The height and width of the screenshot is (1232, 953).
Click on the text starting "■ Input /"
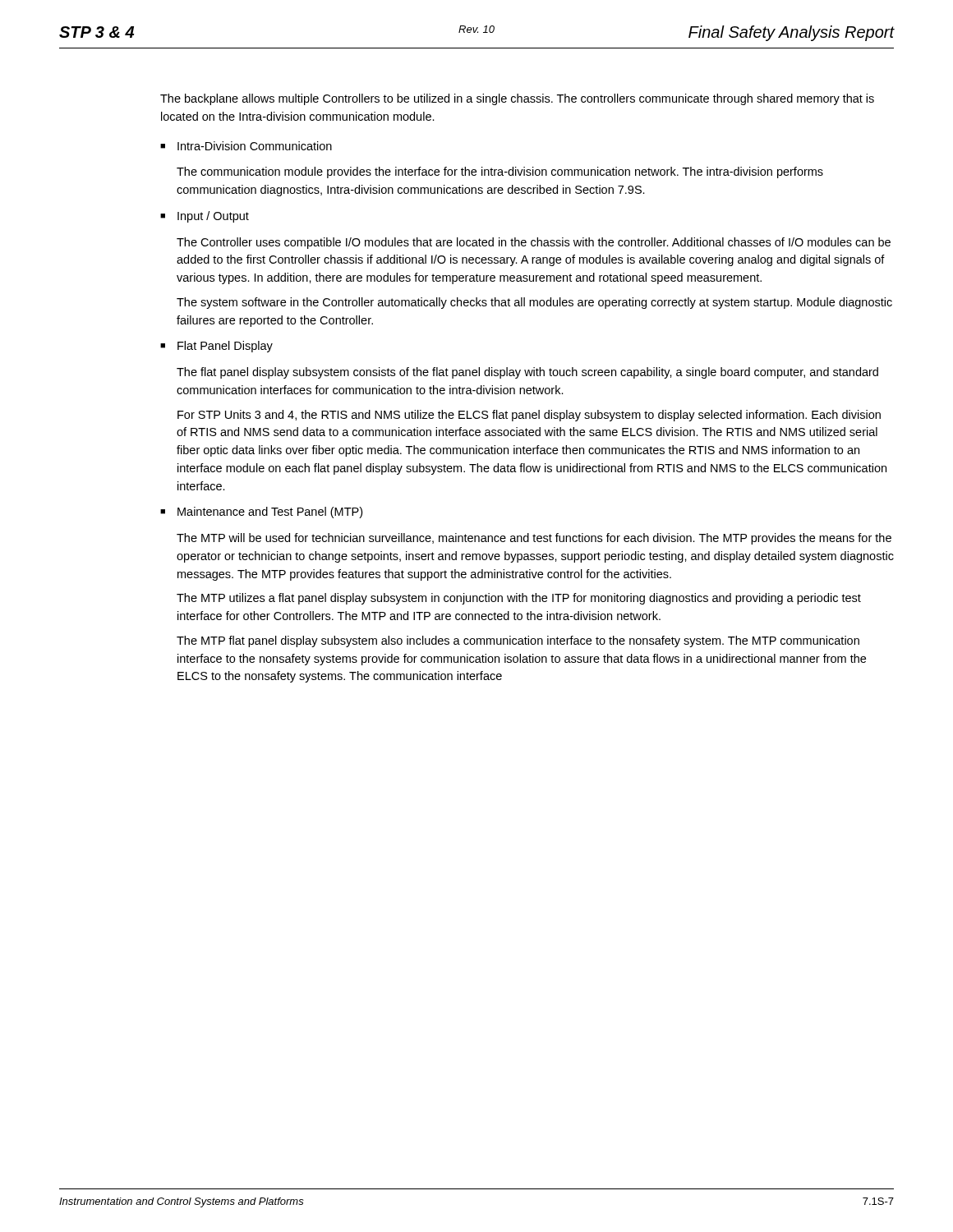click(205, 217)
